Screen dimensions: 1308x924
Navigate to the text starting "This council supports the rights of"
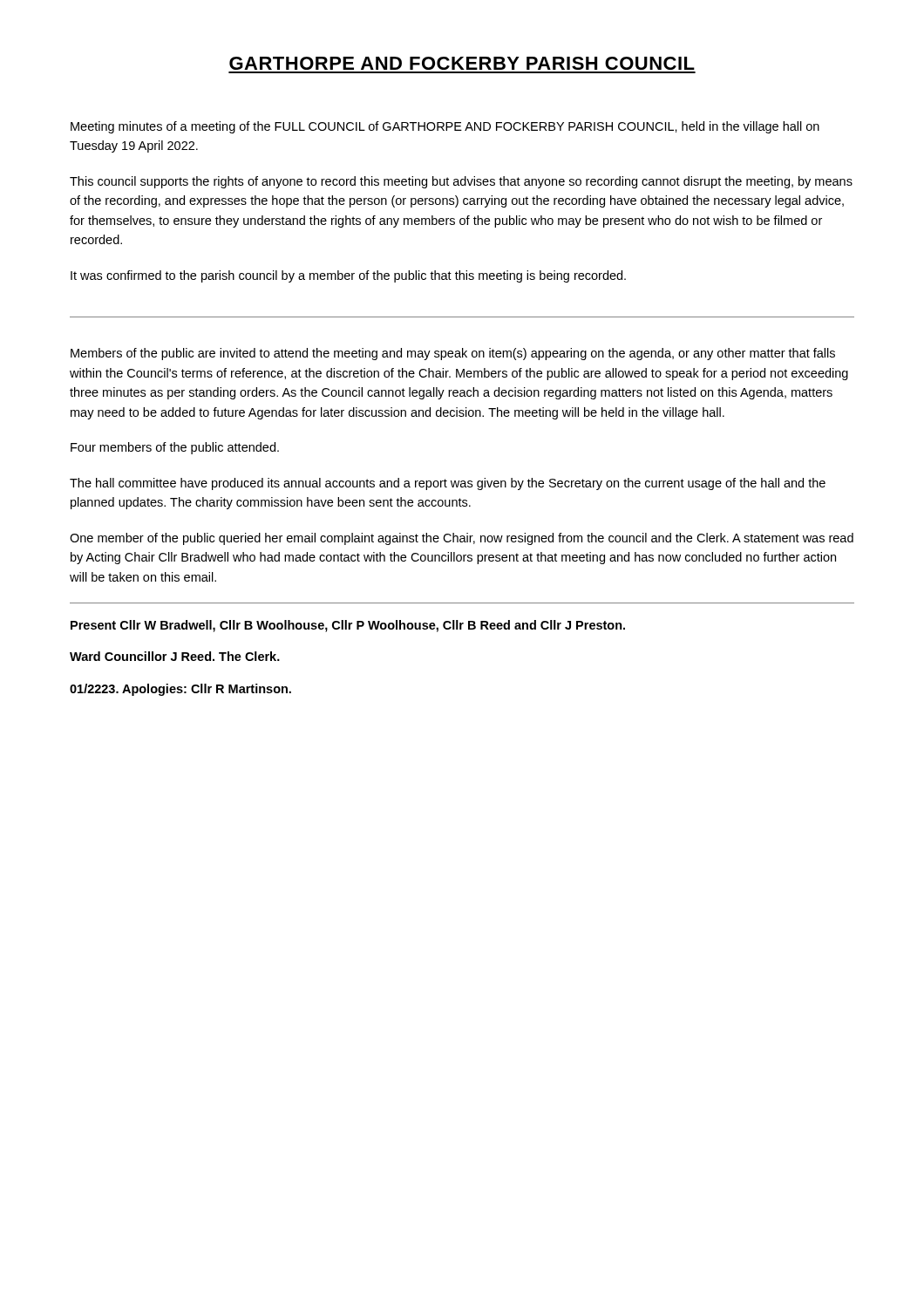461,211
